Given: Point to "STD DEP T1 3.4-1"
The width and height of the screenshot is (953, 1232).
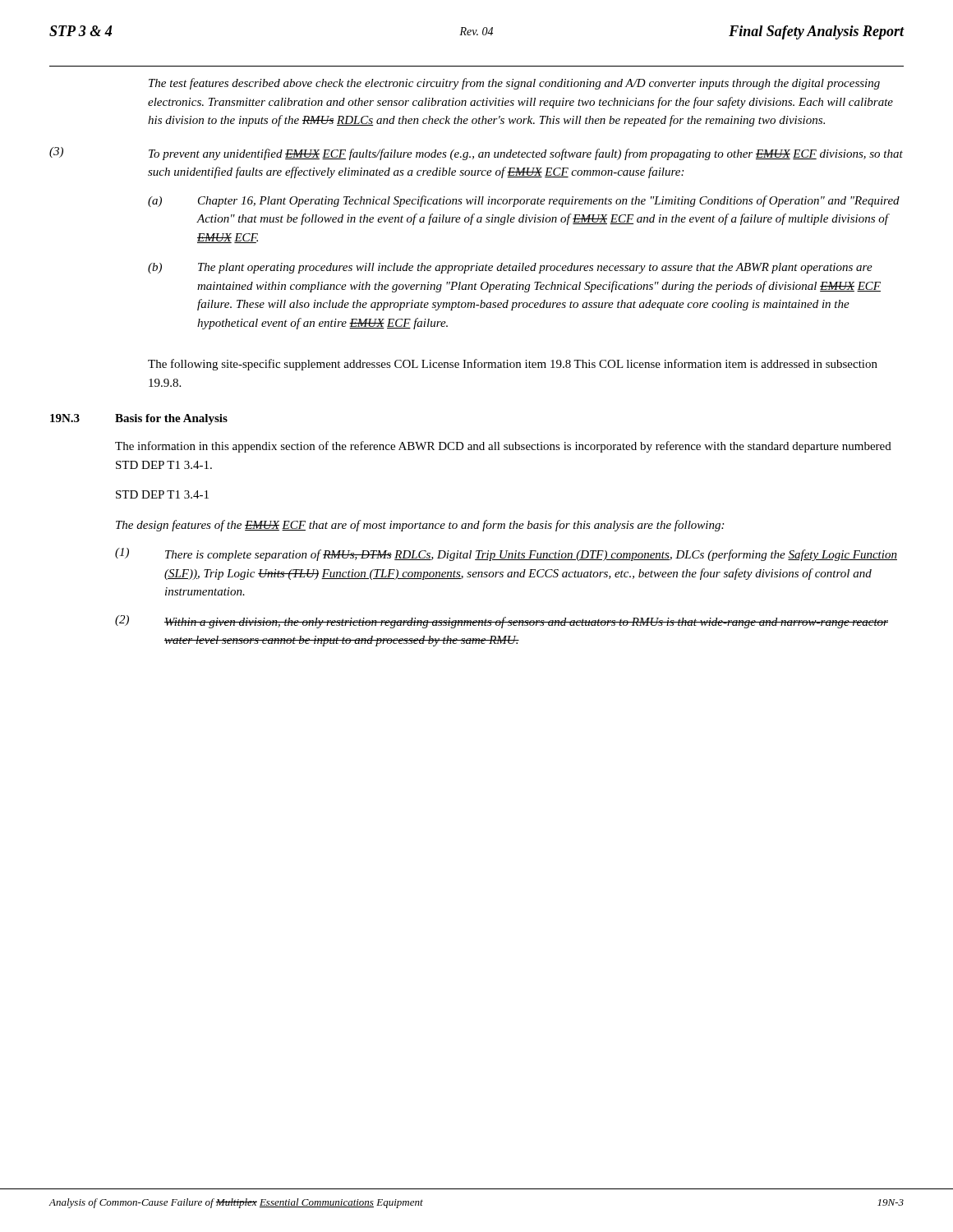Looking at the screenshot, I should tap(162, 494).
